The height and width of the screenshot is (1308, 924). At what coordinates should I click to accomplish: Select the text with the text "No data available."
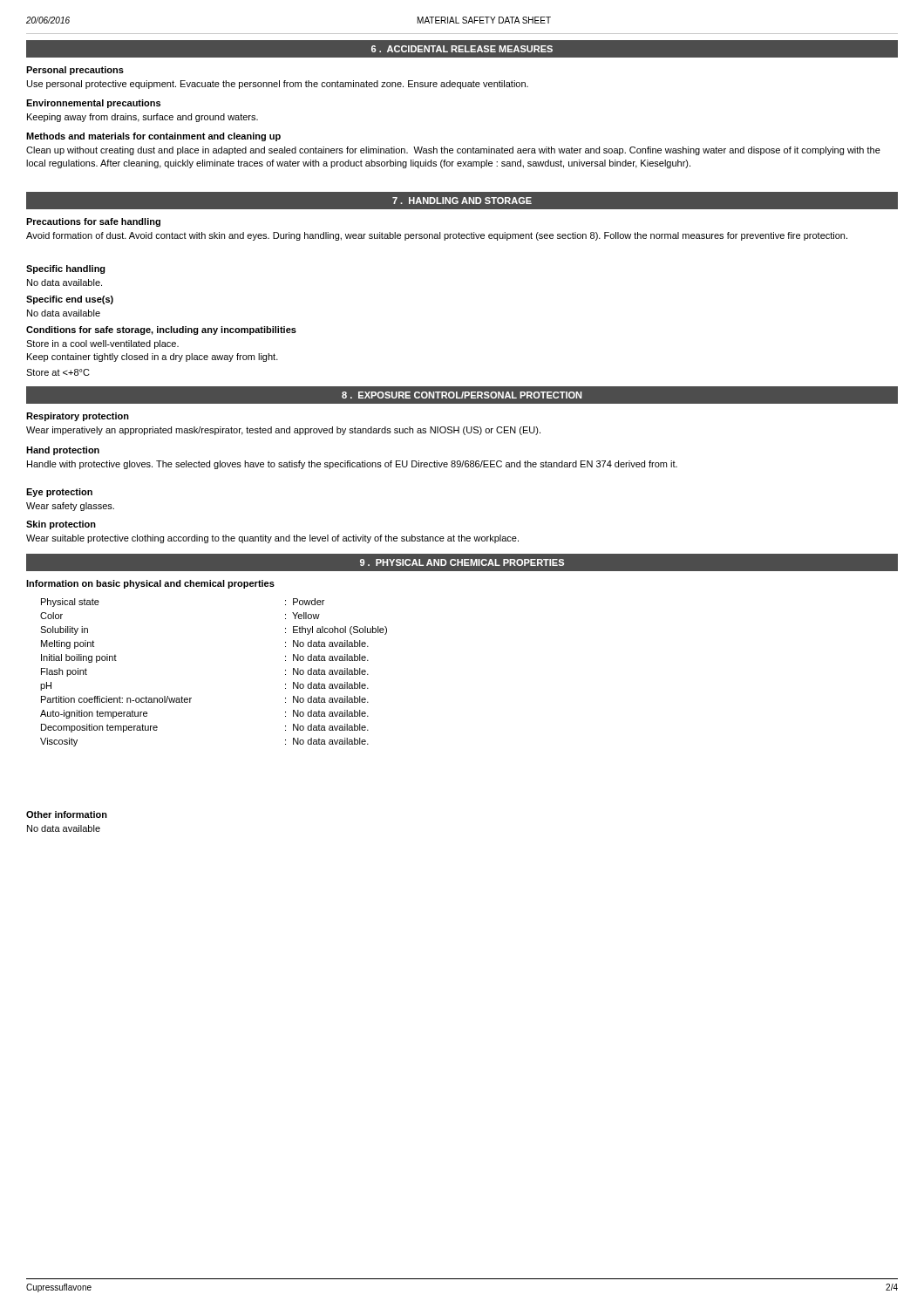(x=65, y=283)
